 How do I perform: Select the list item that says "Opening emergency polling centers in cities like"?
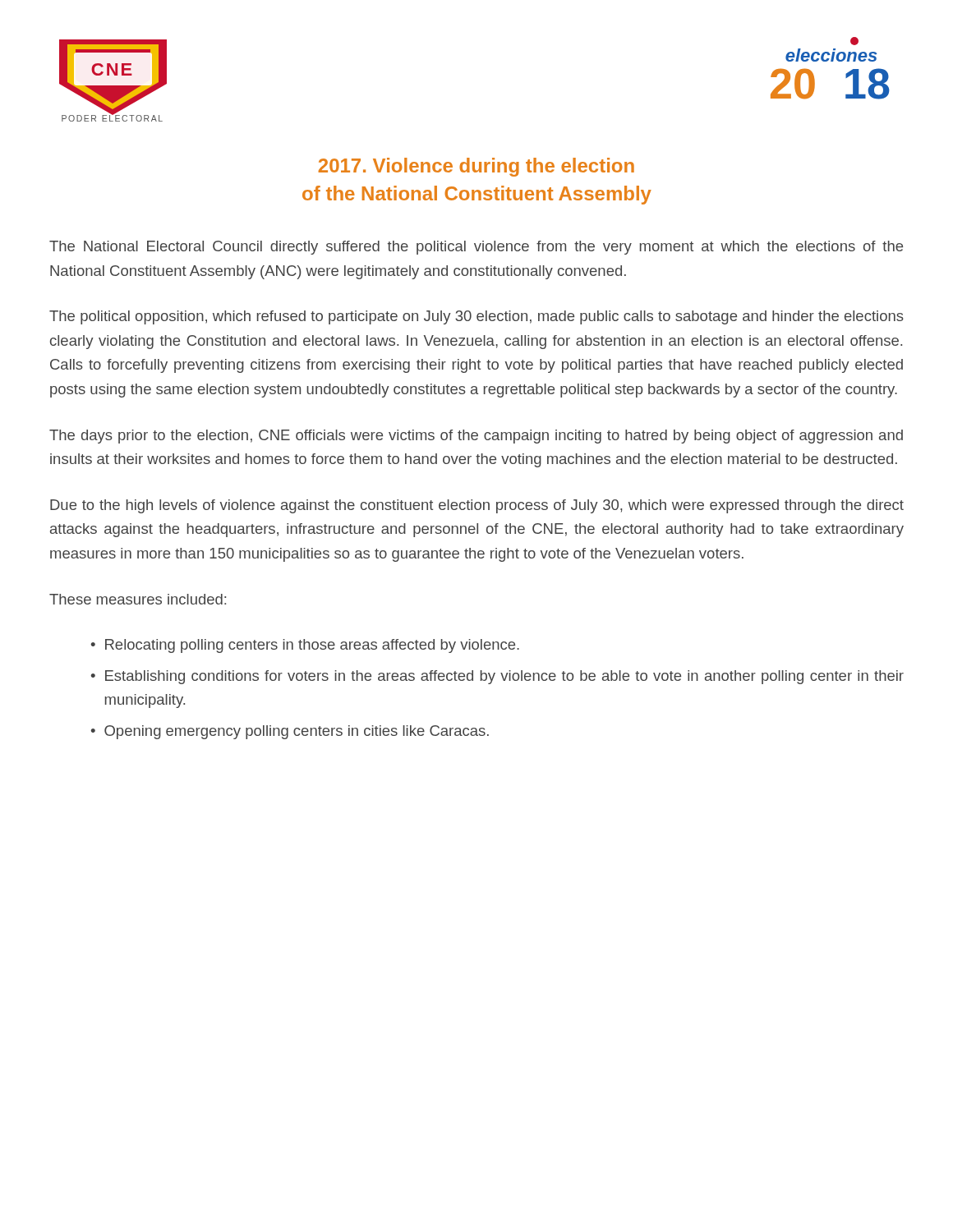tap(497, 731)
